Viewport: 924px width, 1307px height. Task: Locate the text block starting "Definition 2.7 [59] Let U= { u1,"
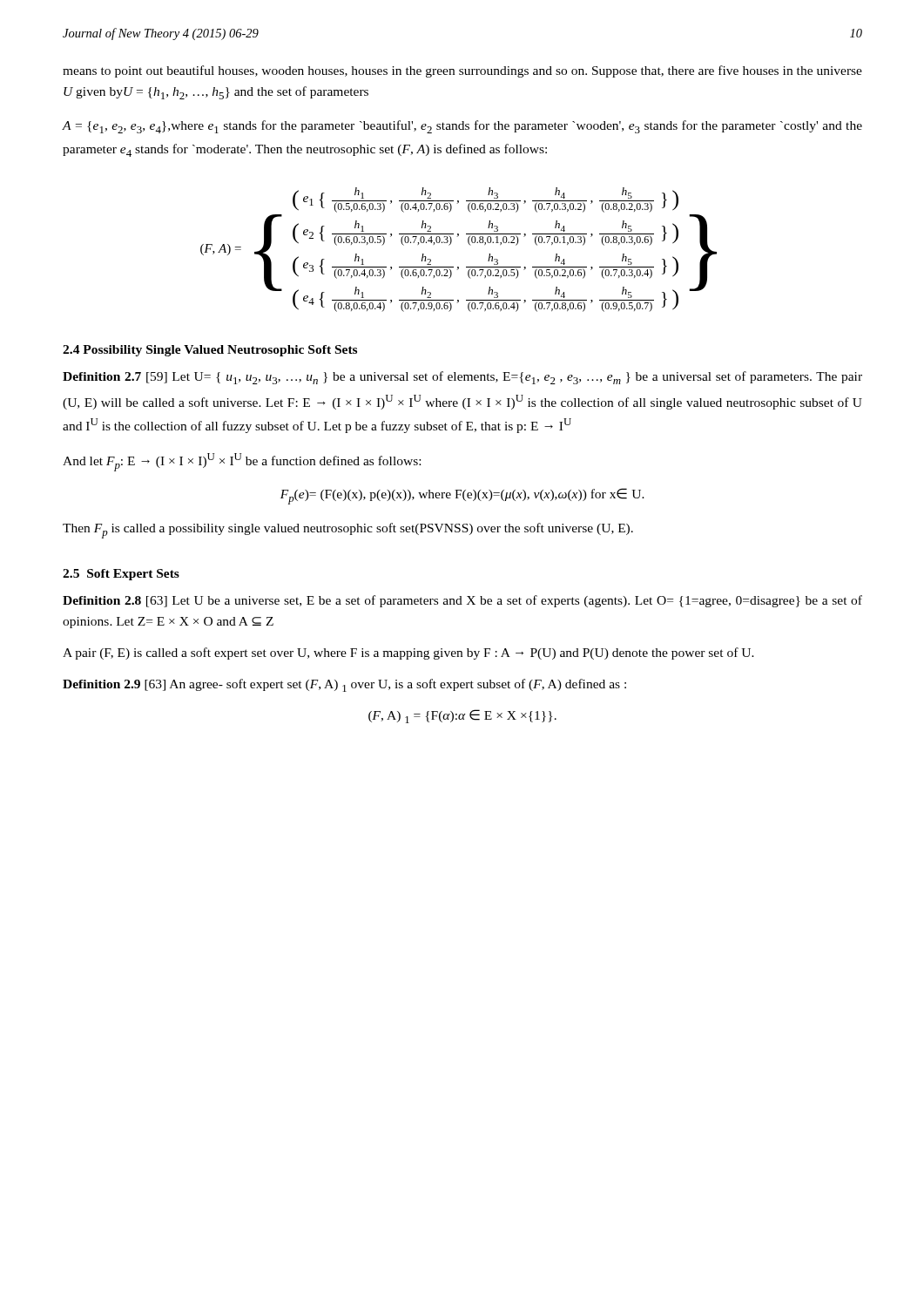pos(462,401)
